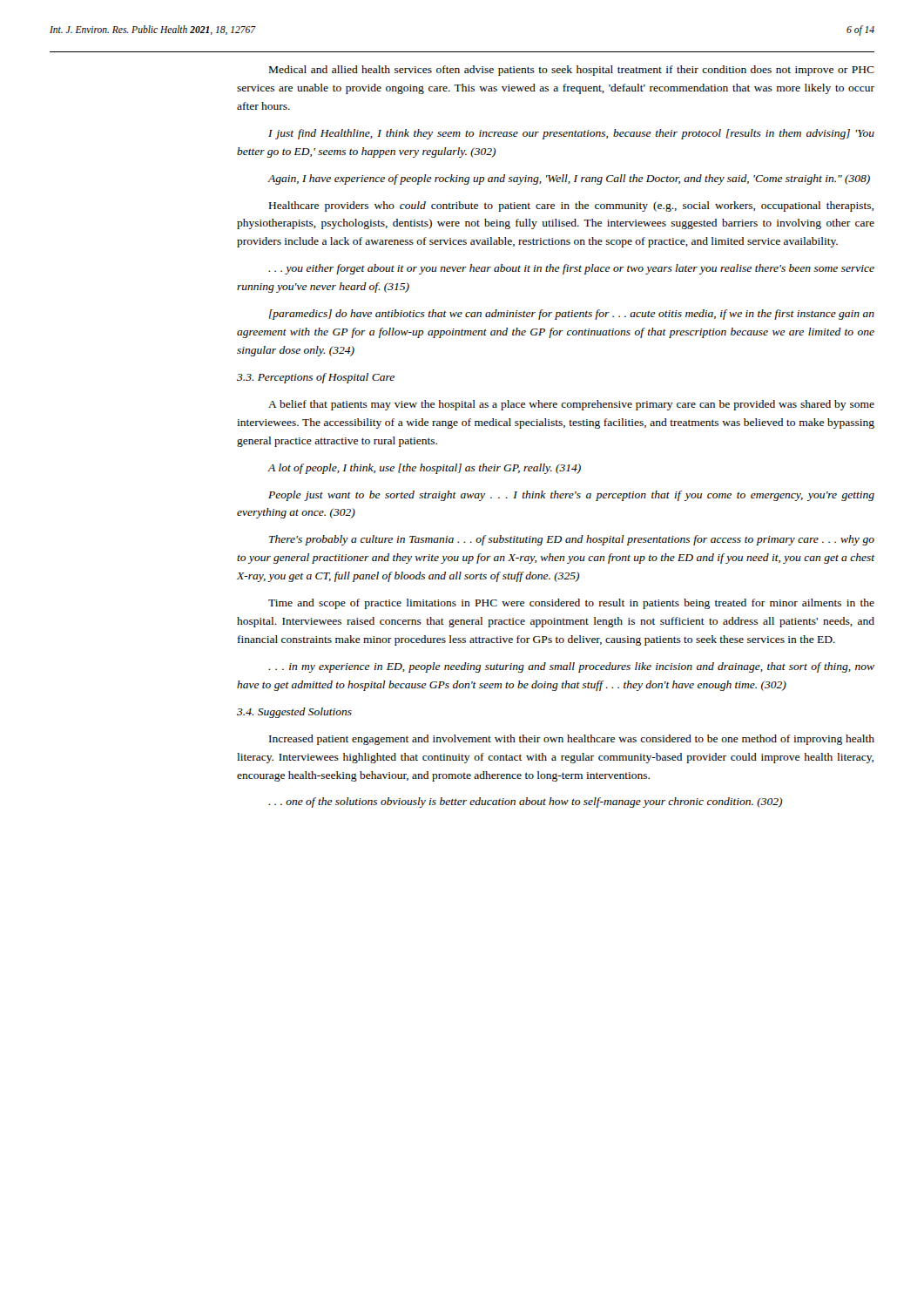
Task: Where does it say "3.3. Perceptions of Hospital Care"?
Action: tap(316, 378)
